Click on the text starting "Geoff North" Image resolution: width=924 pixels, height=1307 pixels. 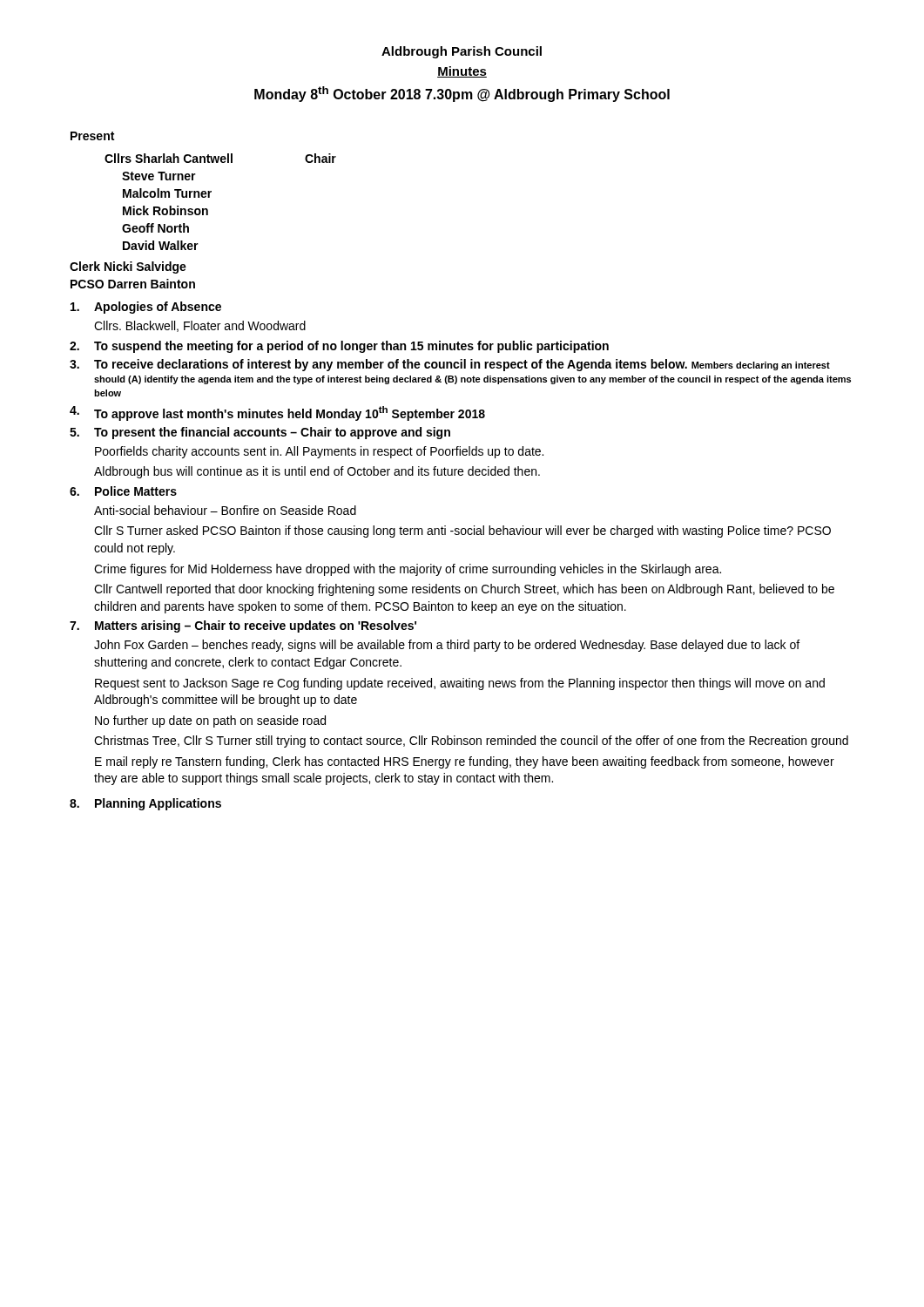point(156,229)
